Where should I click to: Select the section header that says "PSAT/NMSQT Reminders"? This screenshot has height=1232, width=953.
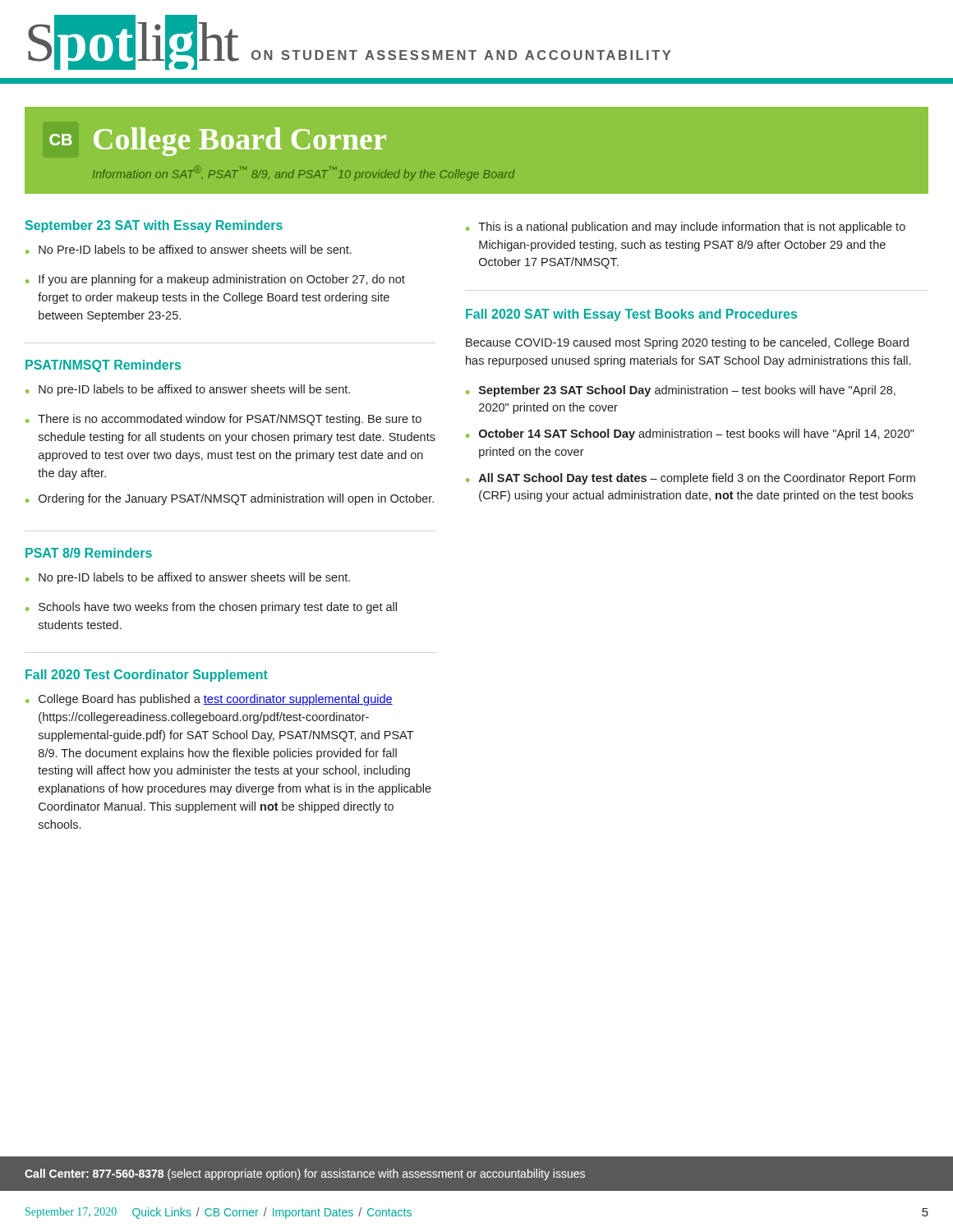(103, 365)
